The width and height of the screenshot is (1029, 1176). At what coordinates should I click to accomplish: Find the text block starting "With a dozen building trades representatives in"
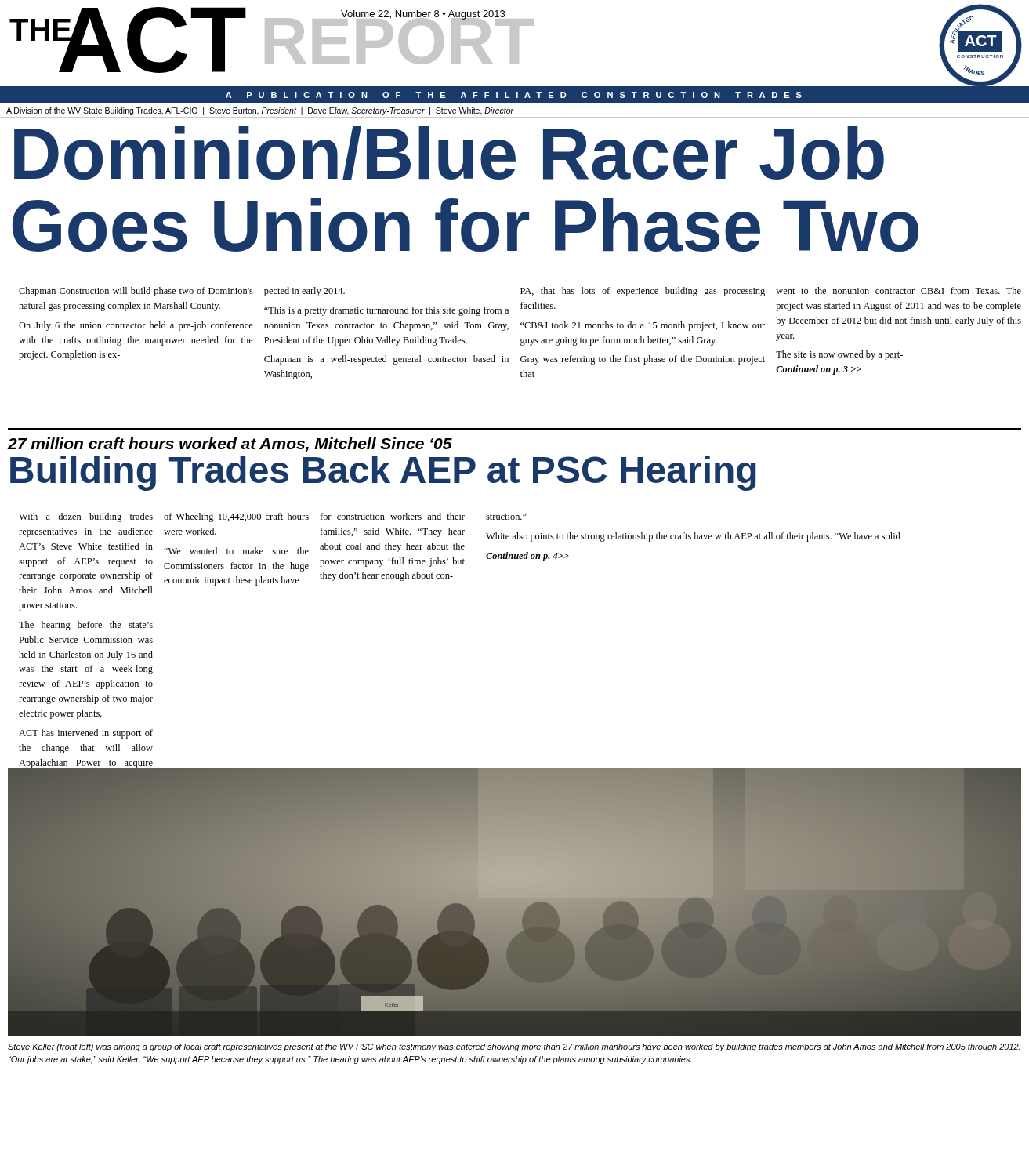(242, 517)
